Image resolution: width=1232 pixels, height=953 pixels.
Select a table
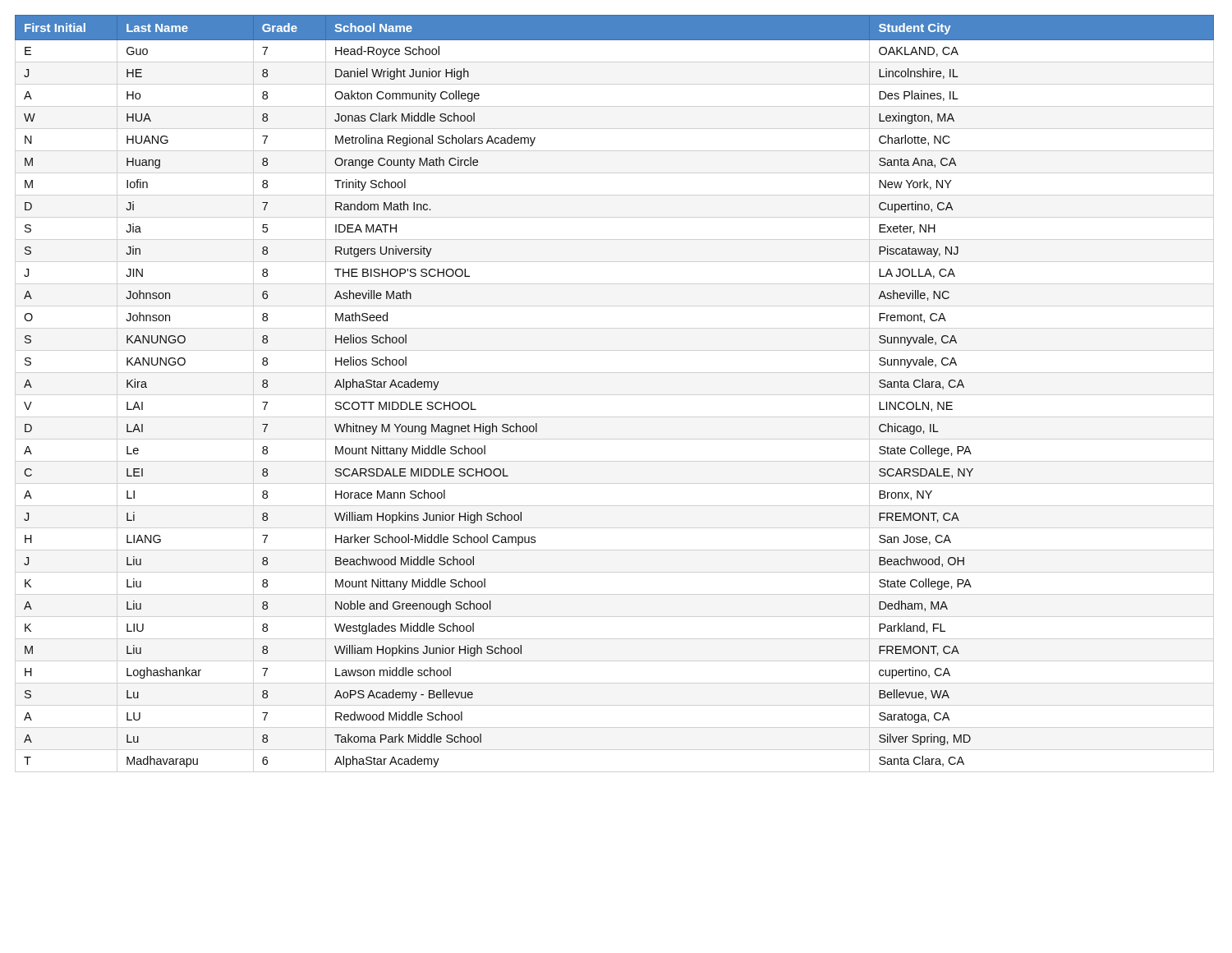point(616,393)
